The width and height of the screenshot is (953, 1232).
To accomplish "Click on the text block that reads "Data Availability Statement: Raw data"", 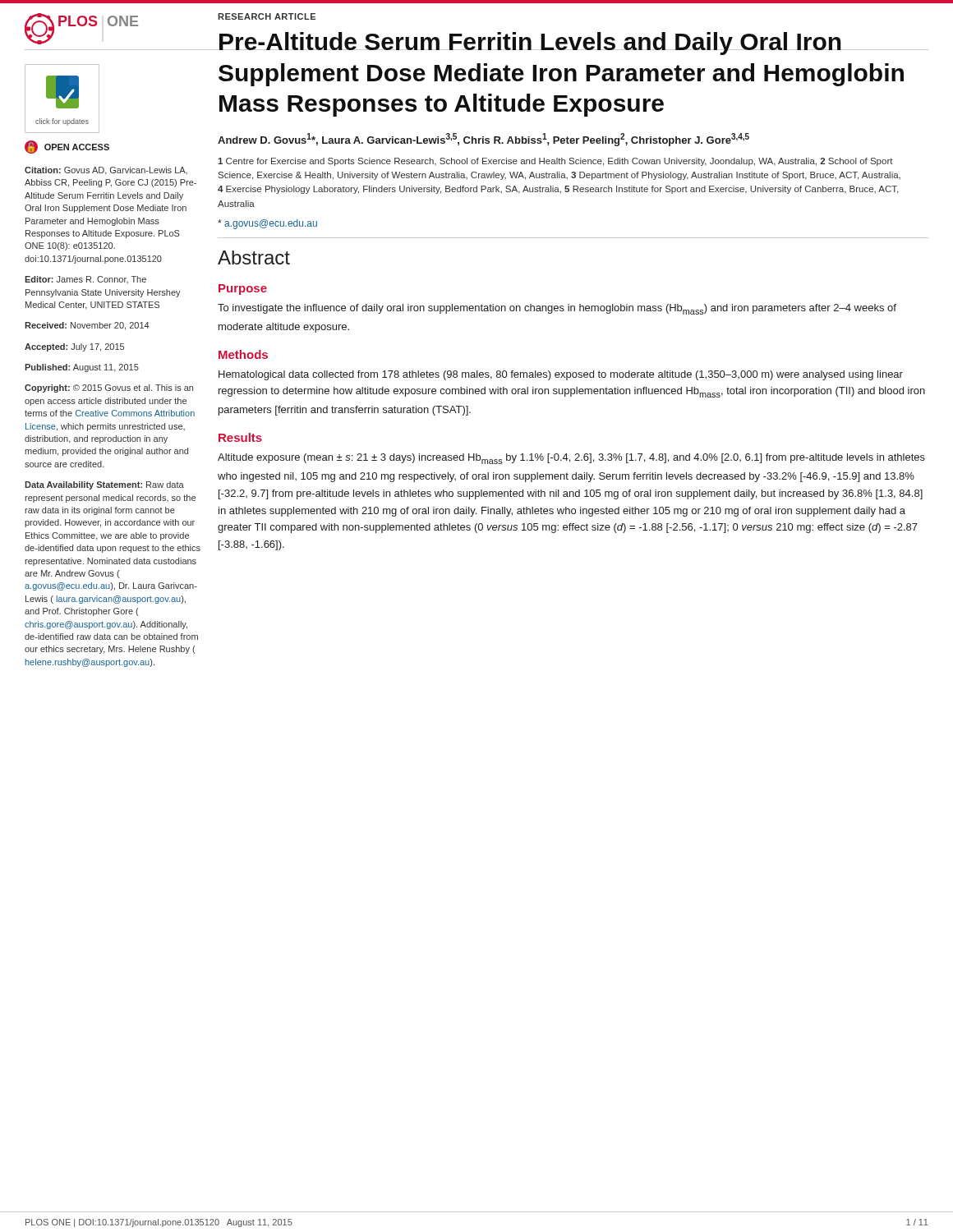I will [113, 573].
